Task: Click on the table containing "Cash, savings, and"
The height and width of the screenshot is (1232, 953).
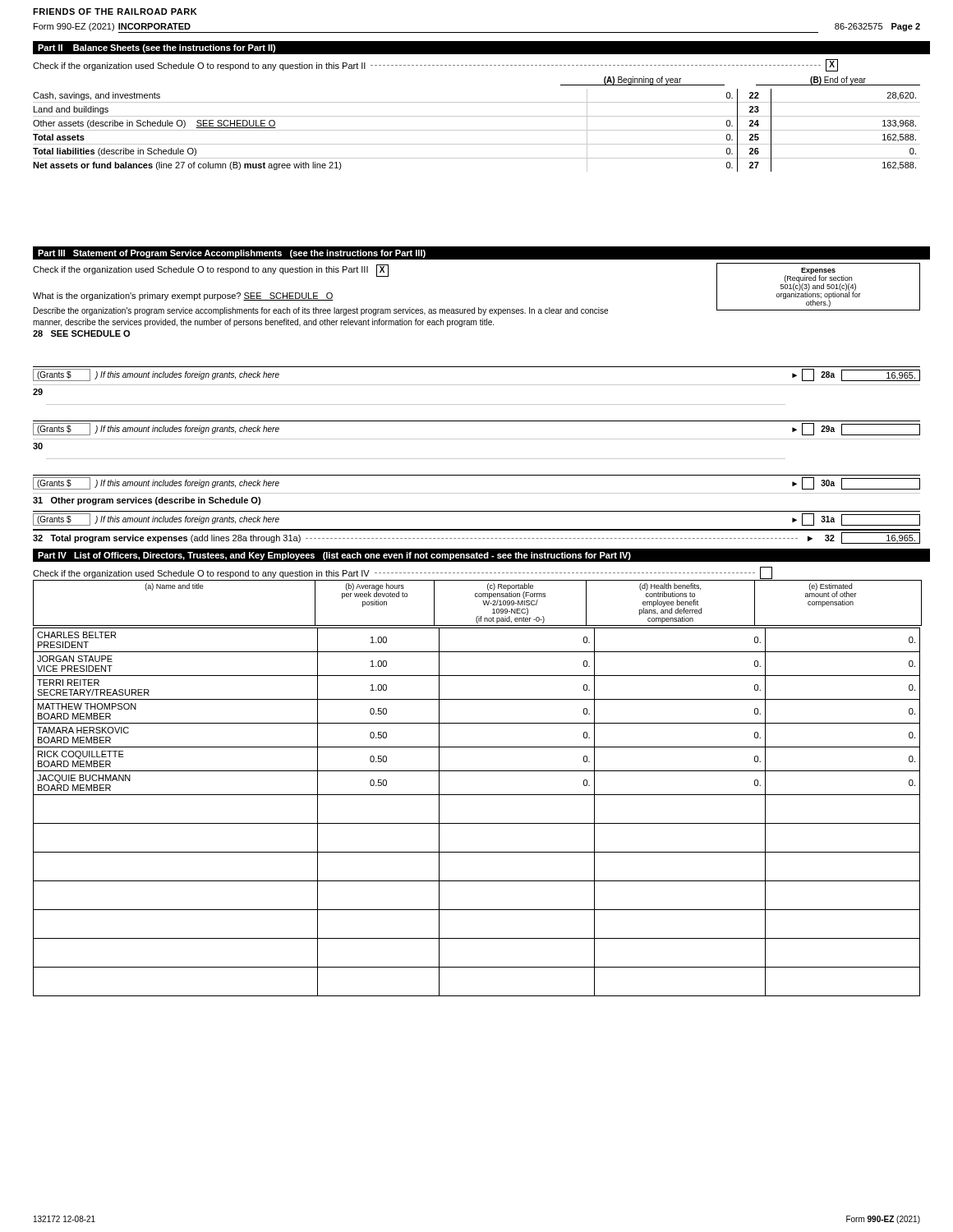Action: click(x=476, y=130)
